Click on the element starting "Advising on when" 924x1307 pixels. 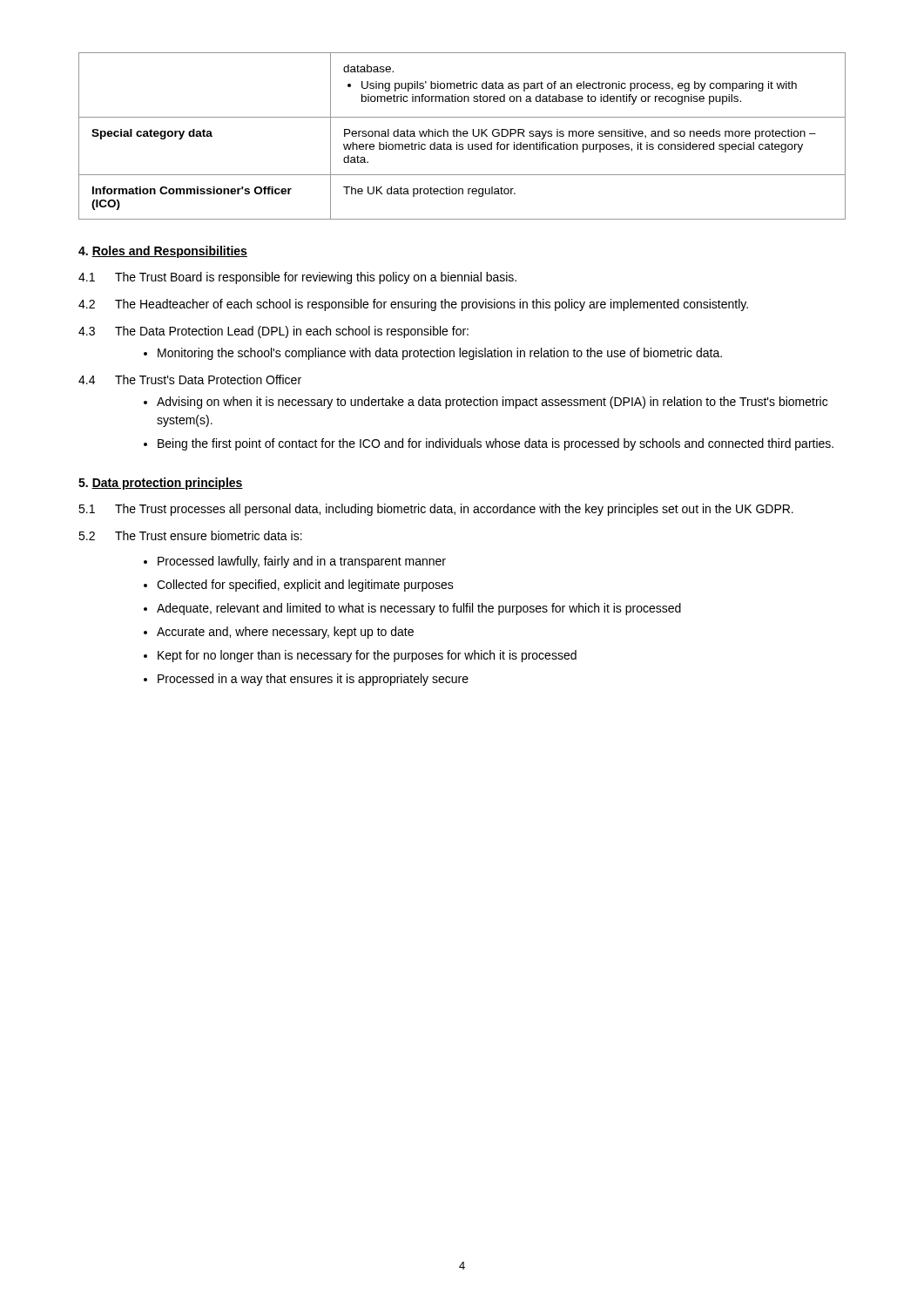tap(486, 403)
